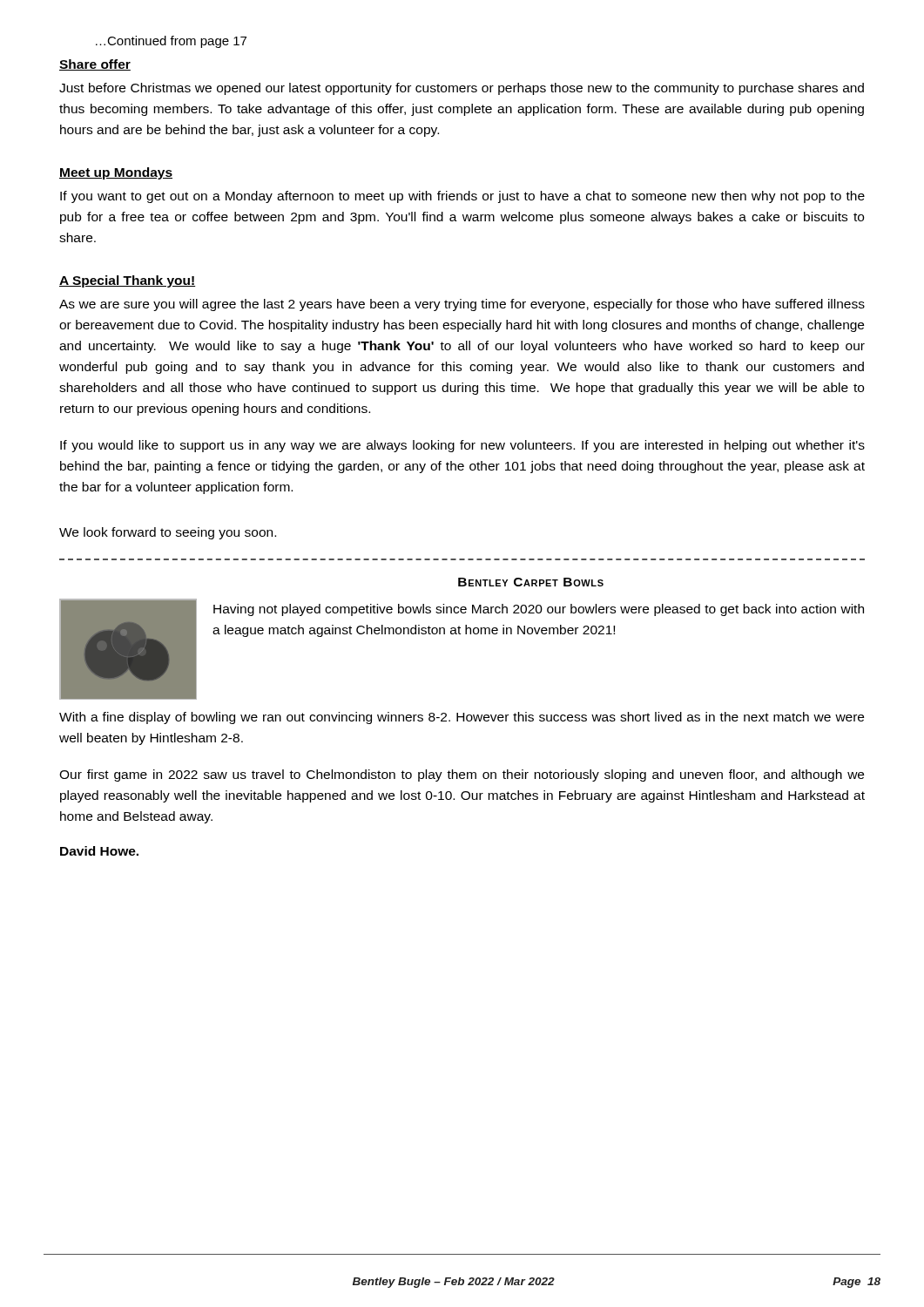Find the text that says "…Continued from page 17"
Image resolution: width=924 pixels, height=1307 pixels.
pos(171,41)
